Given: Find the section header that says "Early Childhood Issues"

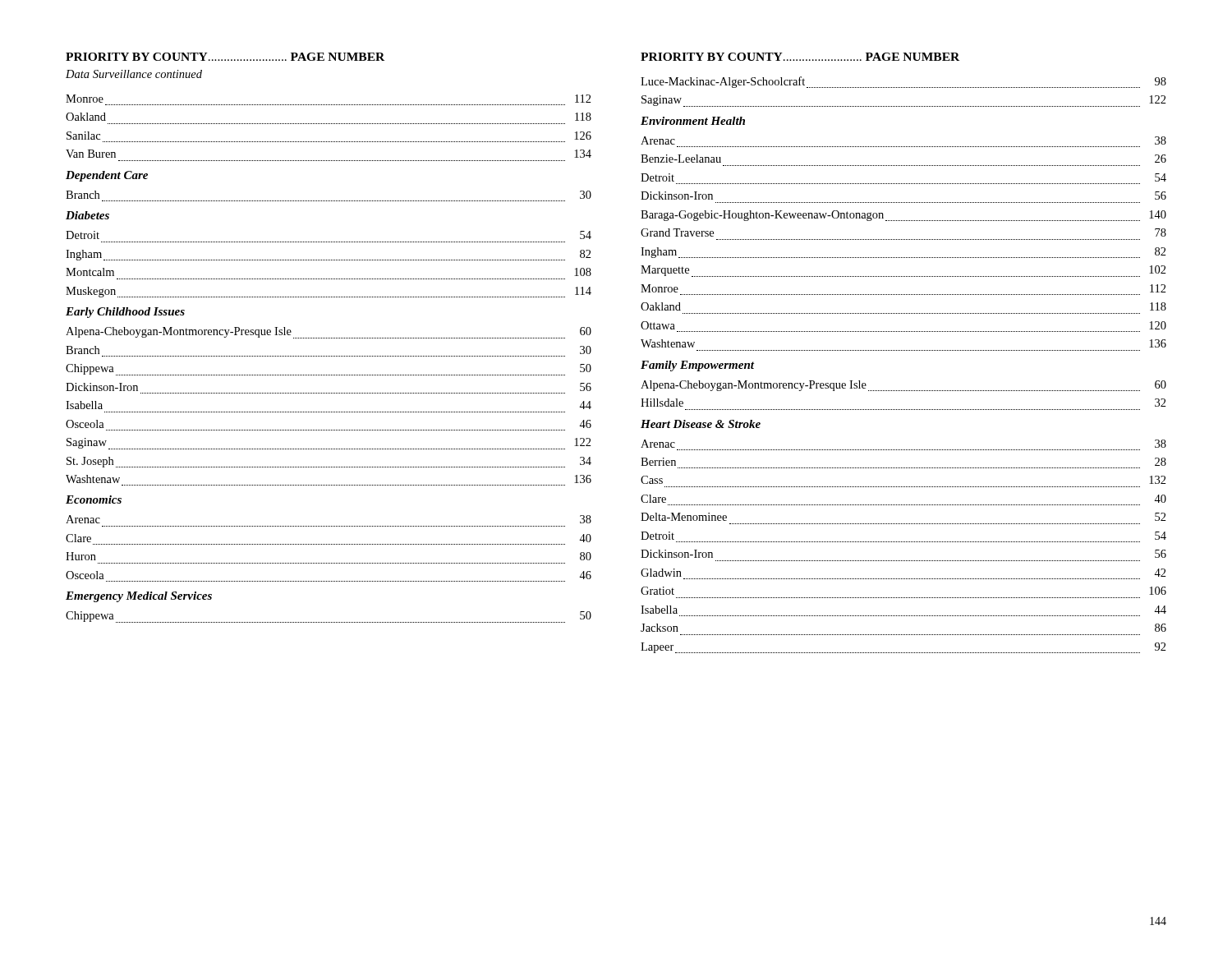Looking at the screenshot, I should [x=125, y=312].
